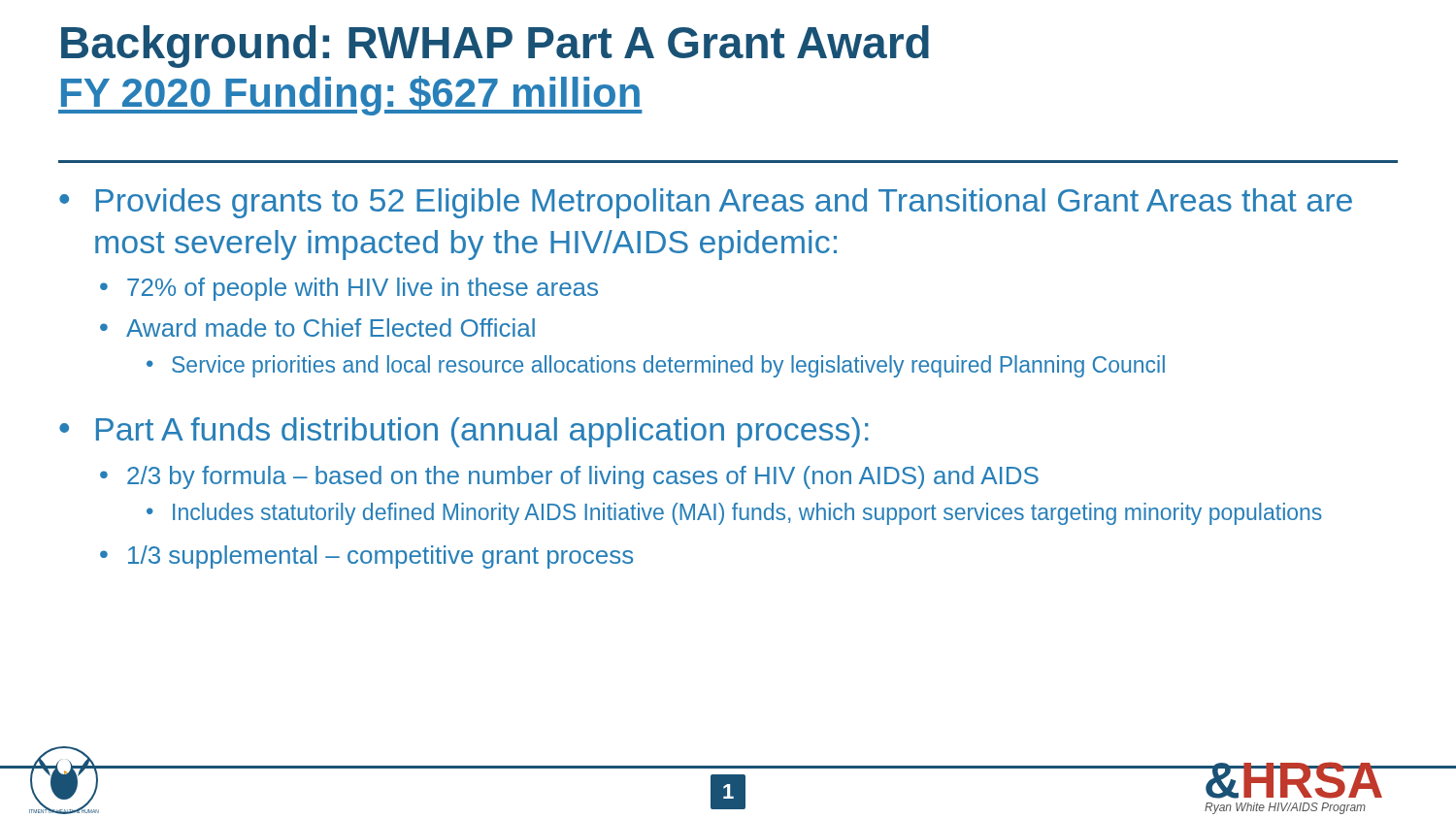Find the list item containing "• Includes statutorily defined"
The width and height of the screenshot is (1456, 819).
(x=762, y=513)
